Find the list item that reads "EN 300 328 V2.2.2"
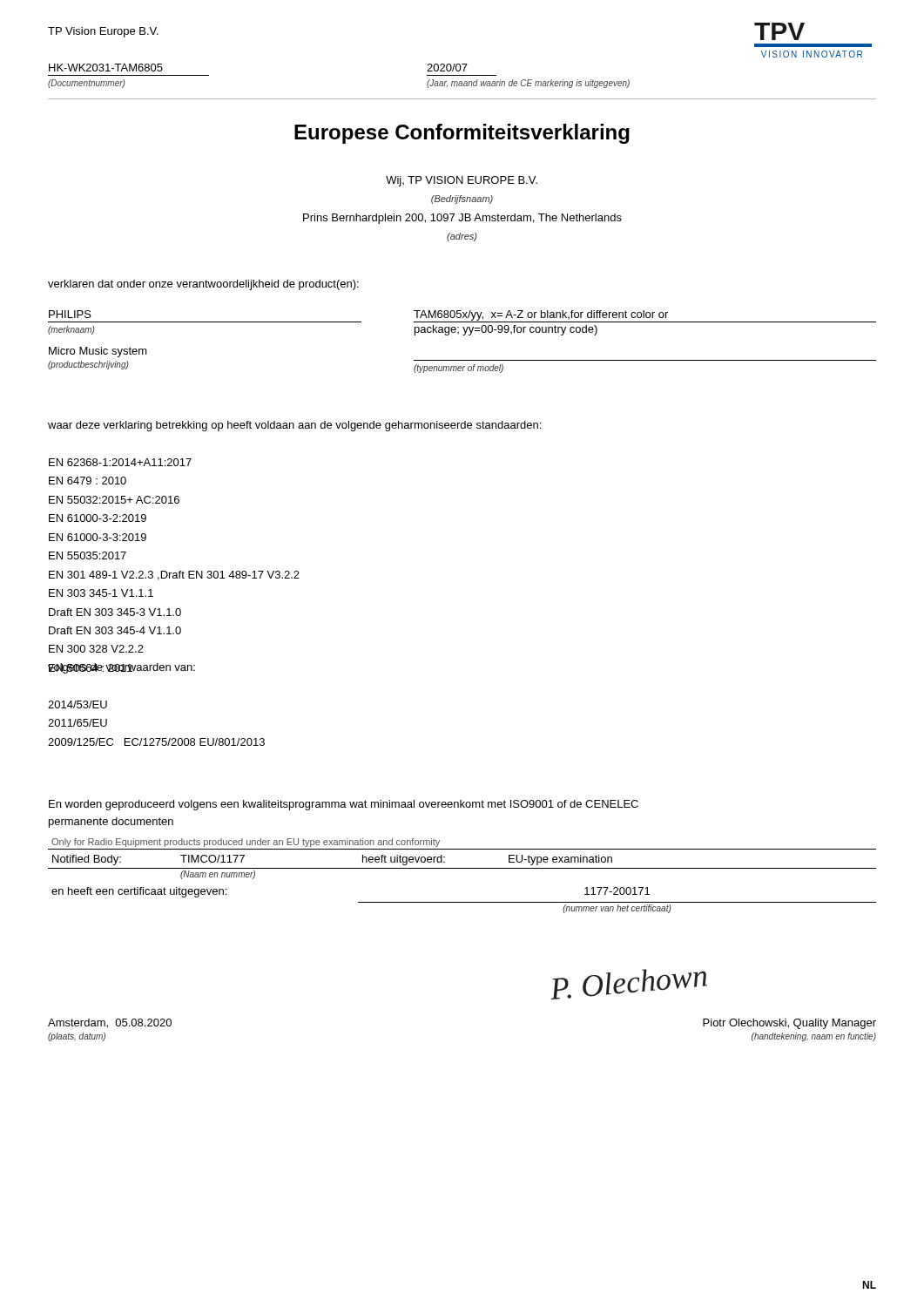 coord(96,649)
